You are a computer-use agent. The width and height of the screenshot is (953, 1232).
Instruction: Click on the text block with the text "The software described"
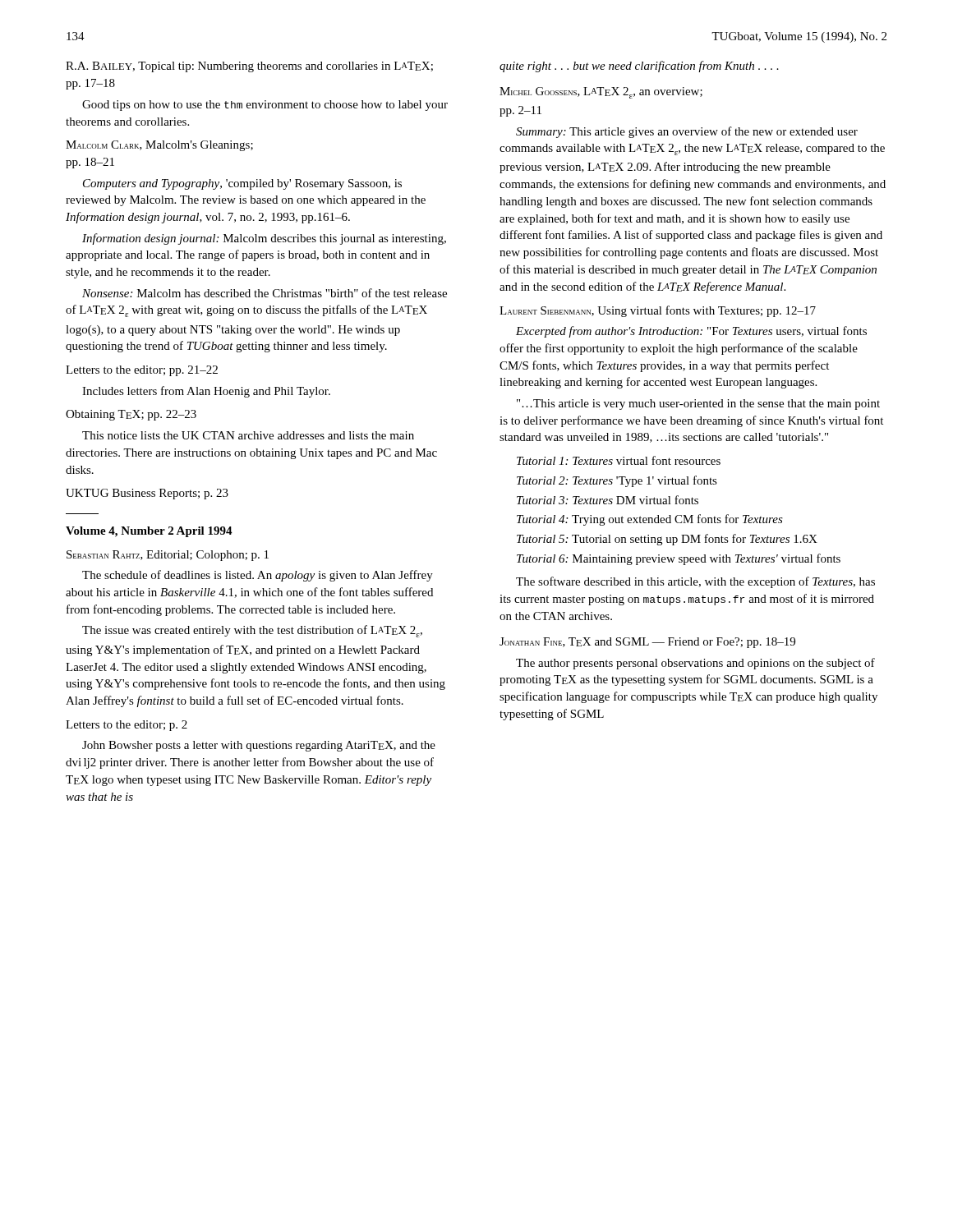click(x=693, y=599)
